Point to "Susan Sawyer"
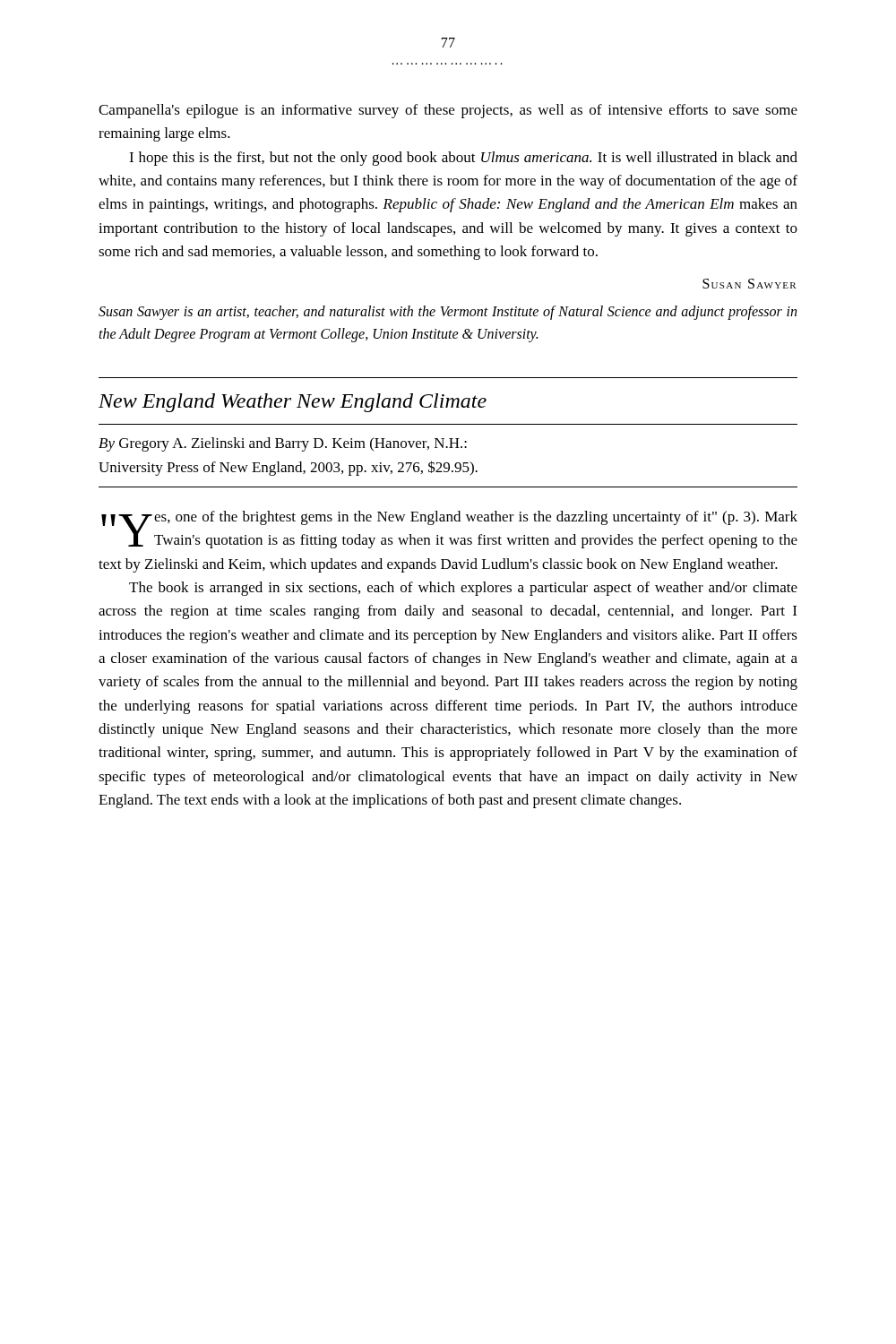Image resolution: width=896 pixels, height=1344 pixels. (750, 284)
